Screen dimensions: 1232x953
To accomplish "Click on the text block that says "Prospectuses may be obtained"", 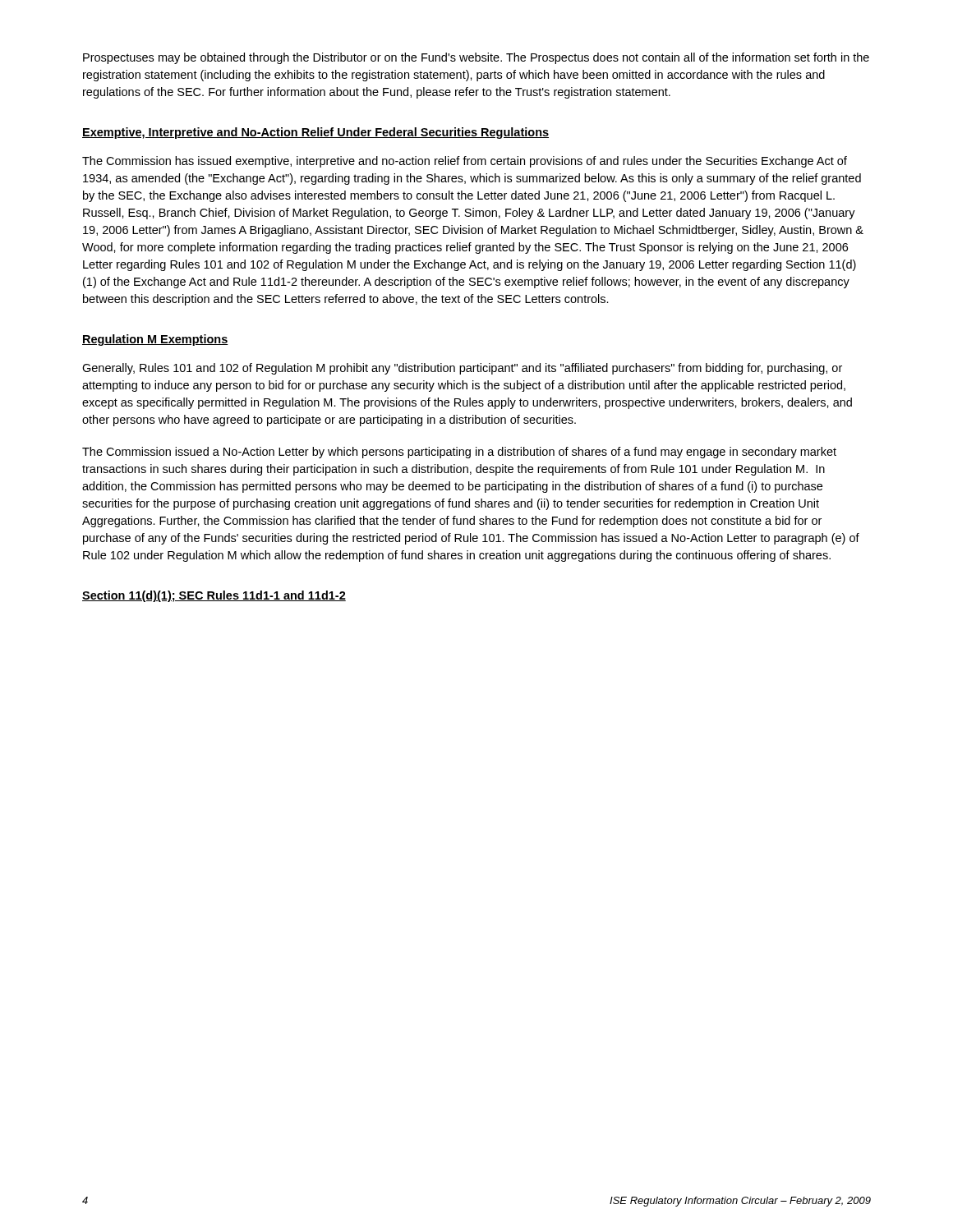I will pyautogui.click(x=476, y=75).
